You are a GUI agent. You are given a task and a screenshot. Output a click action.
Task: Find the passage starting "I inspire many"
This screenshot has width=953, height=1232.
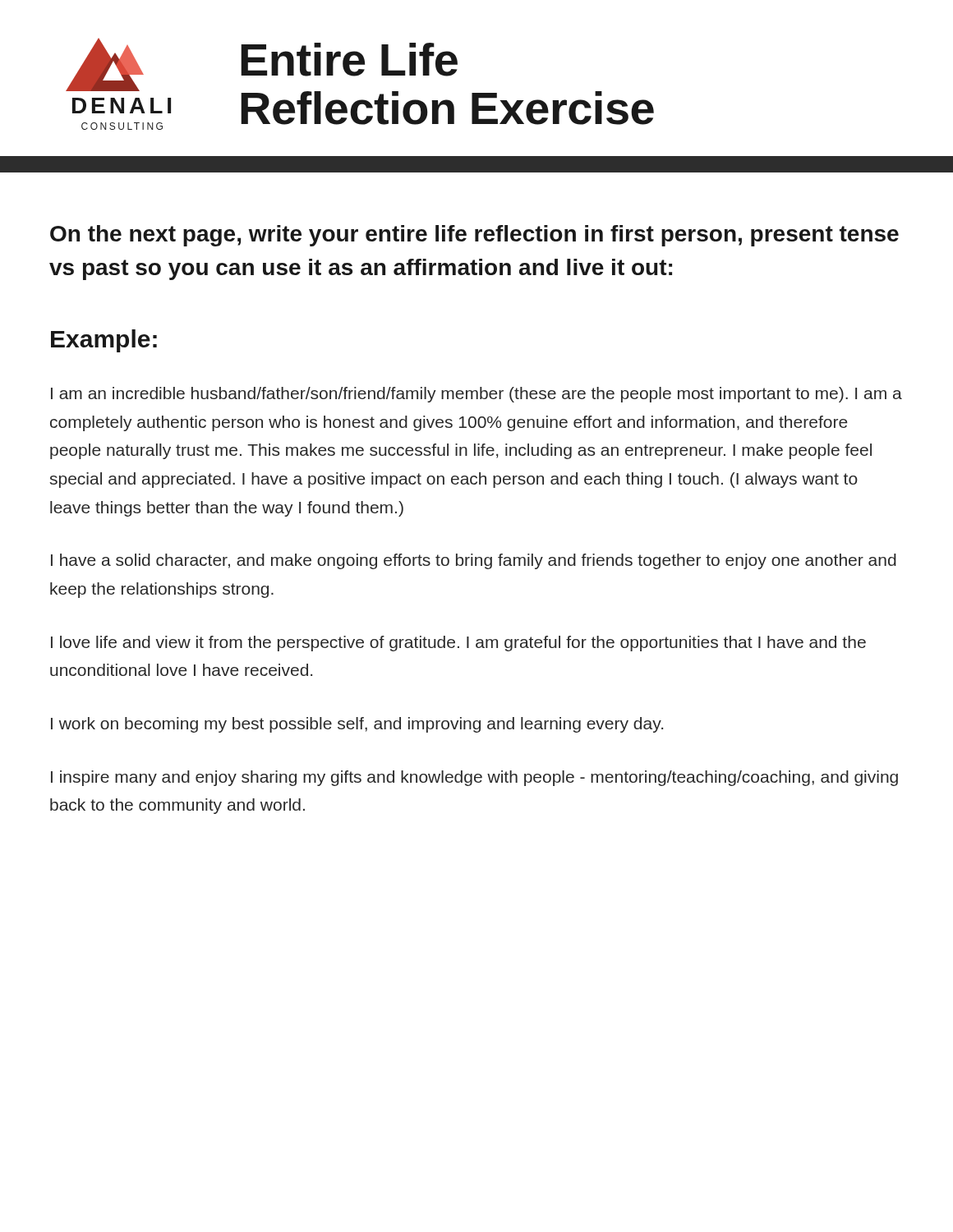click(x=474, y=790)
